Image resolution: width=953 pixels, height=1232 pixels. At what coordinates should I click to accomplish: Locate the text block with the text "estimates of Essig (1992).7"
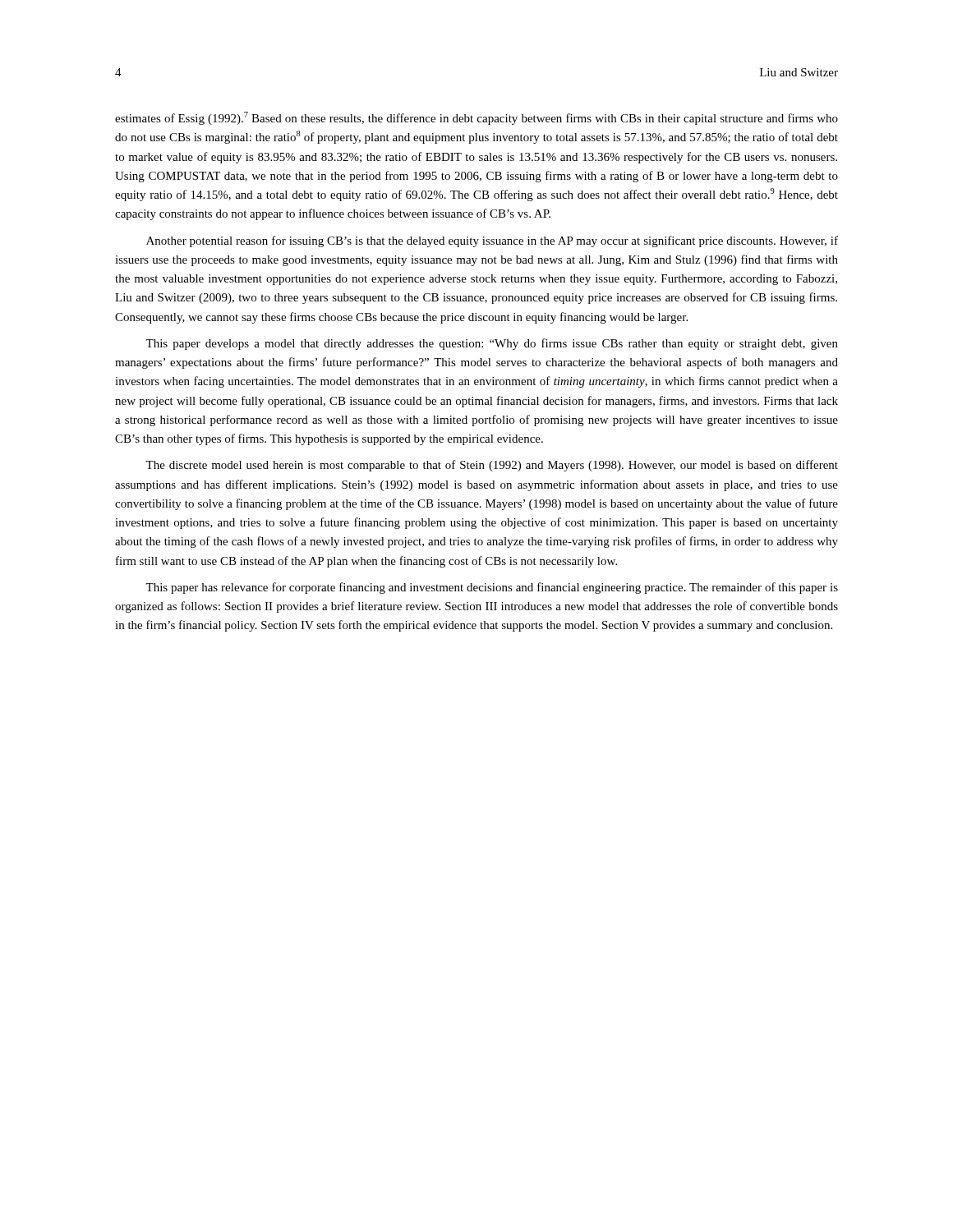[476, 372]
